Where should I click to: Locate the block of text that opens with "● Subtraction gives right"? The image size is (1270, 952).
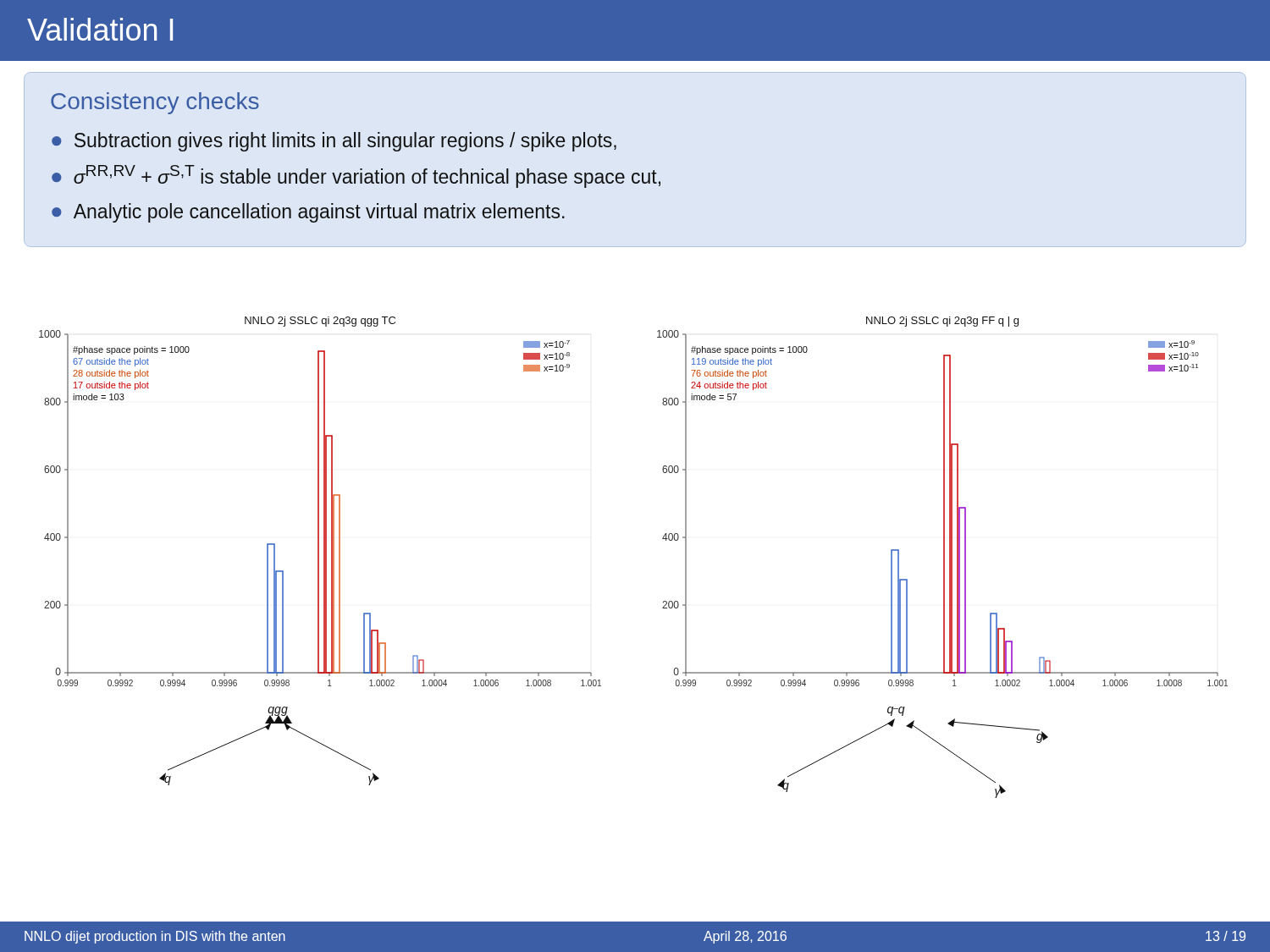point(334,140)
